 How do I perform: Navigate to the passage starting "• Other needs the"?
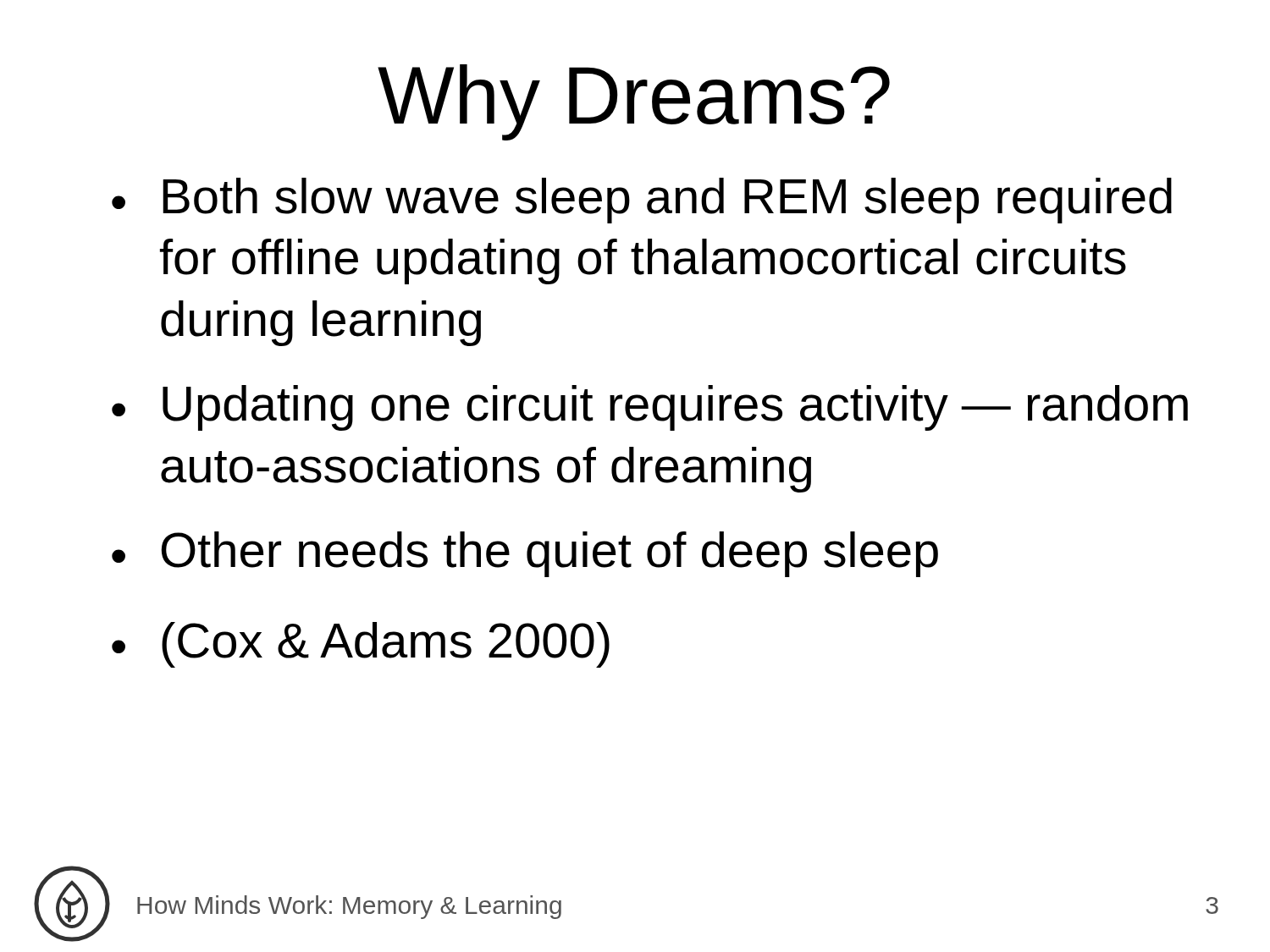pos(656,553)
